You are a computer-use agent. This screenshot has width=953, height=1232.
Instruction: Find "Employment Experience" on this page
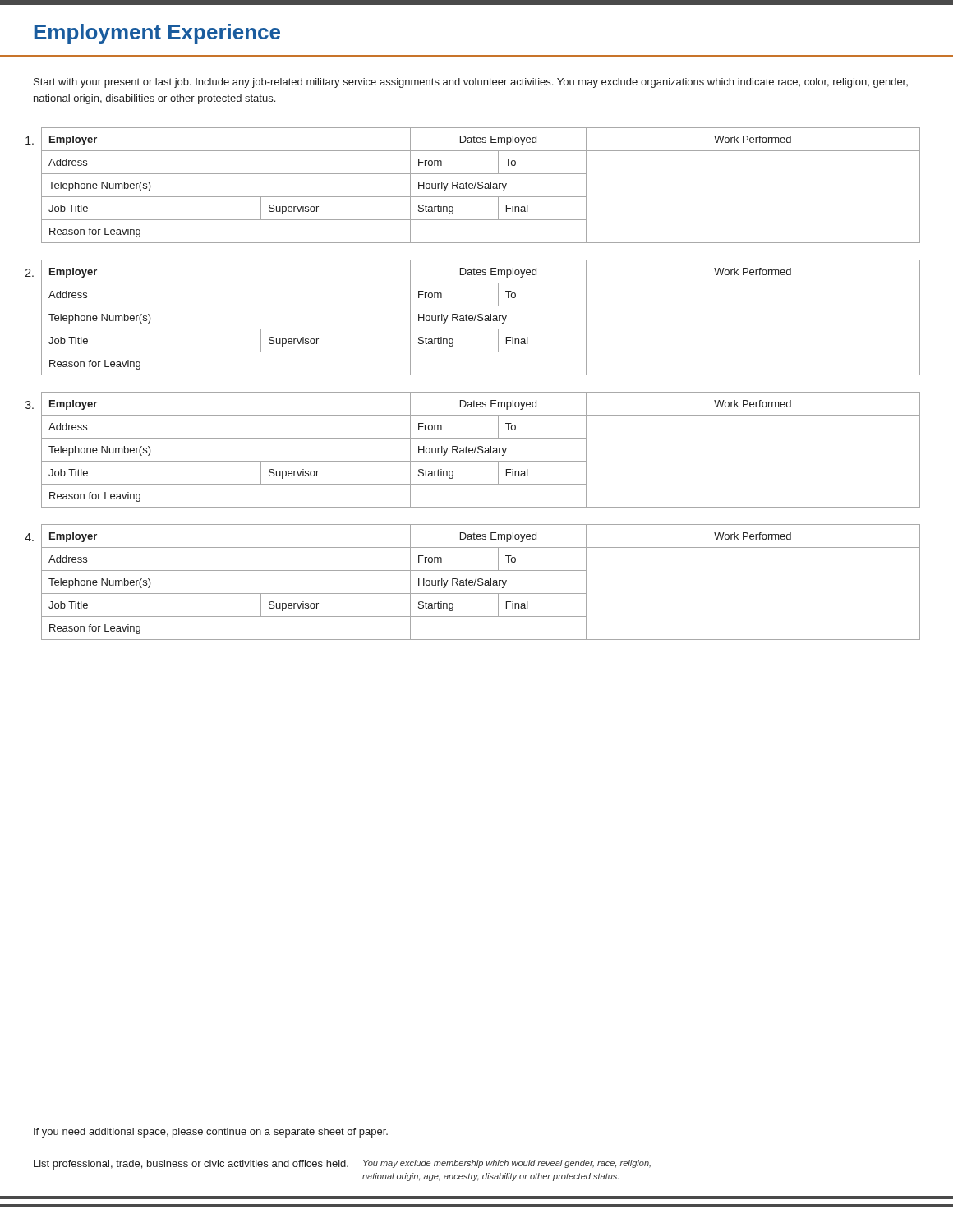(157, 34)
